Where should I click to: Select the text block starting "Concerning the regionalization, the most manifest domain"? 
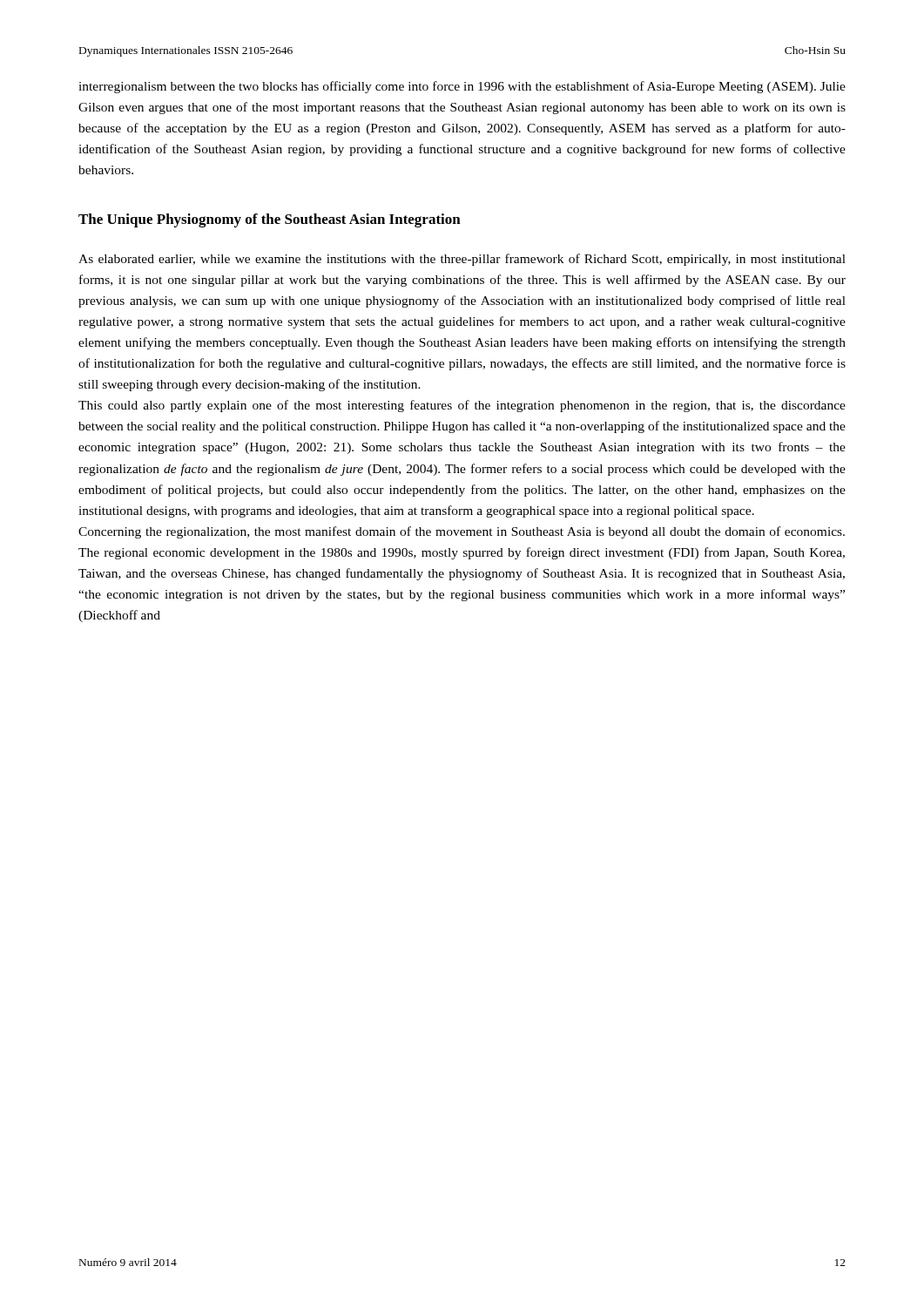pos(462,573)
